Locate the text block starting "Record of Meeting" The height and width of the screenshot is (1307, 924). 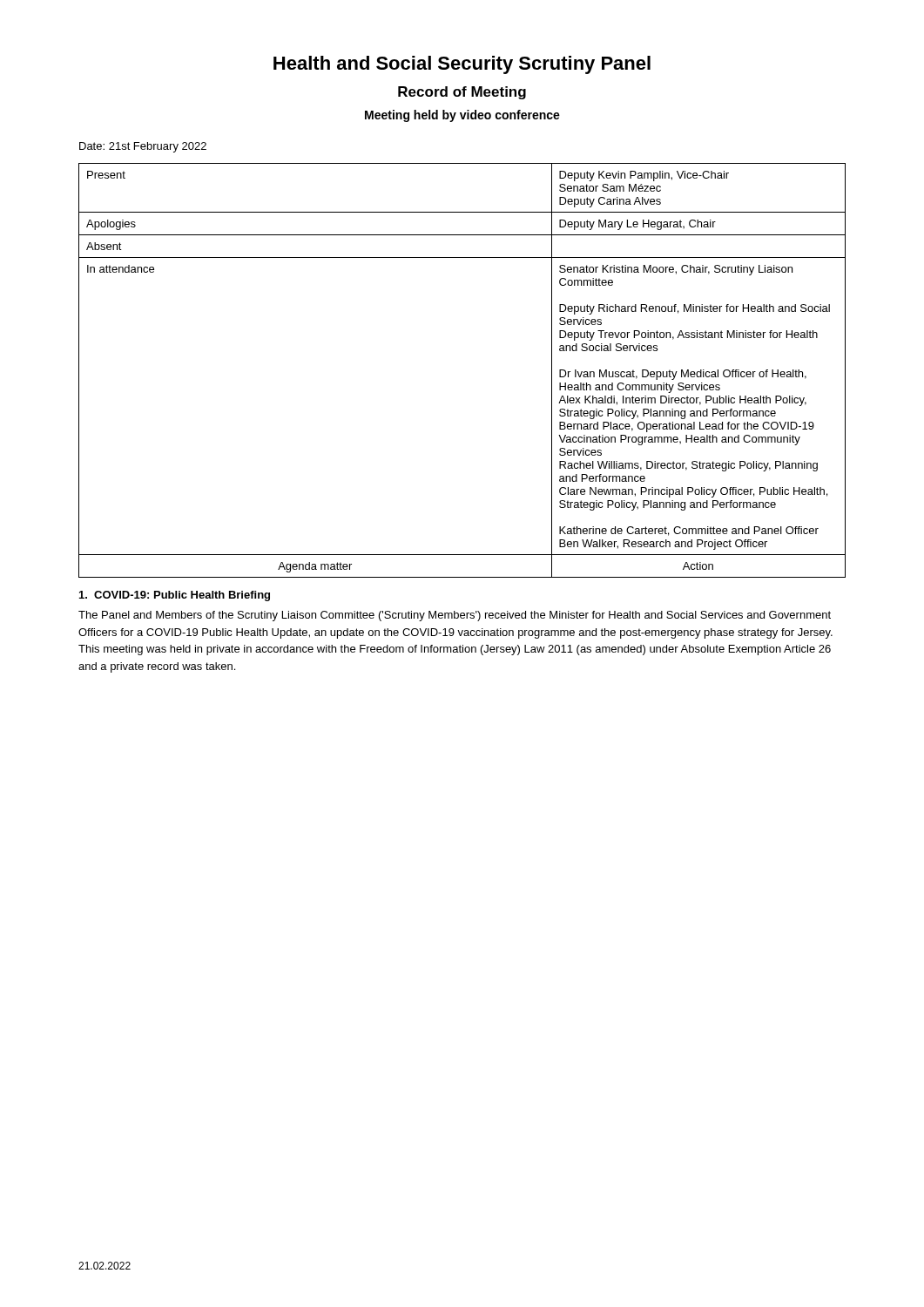tap(462, 92)
